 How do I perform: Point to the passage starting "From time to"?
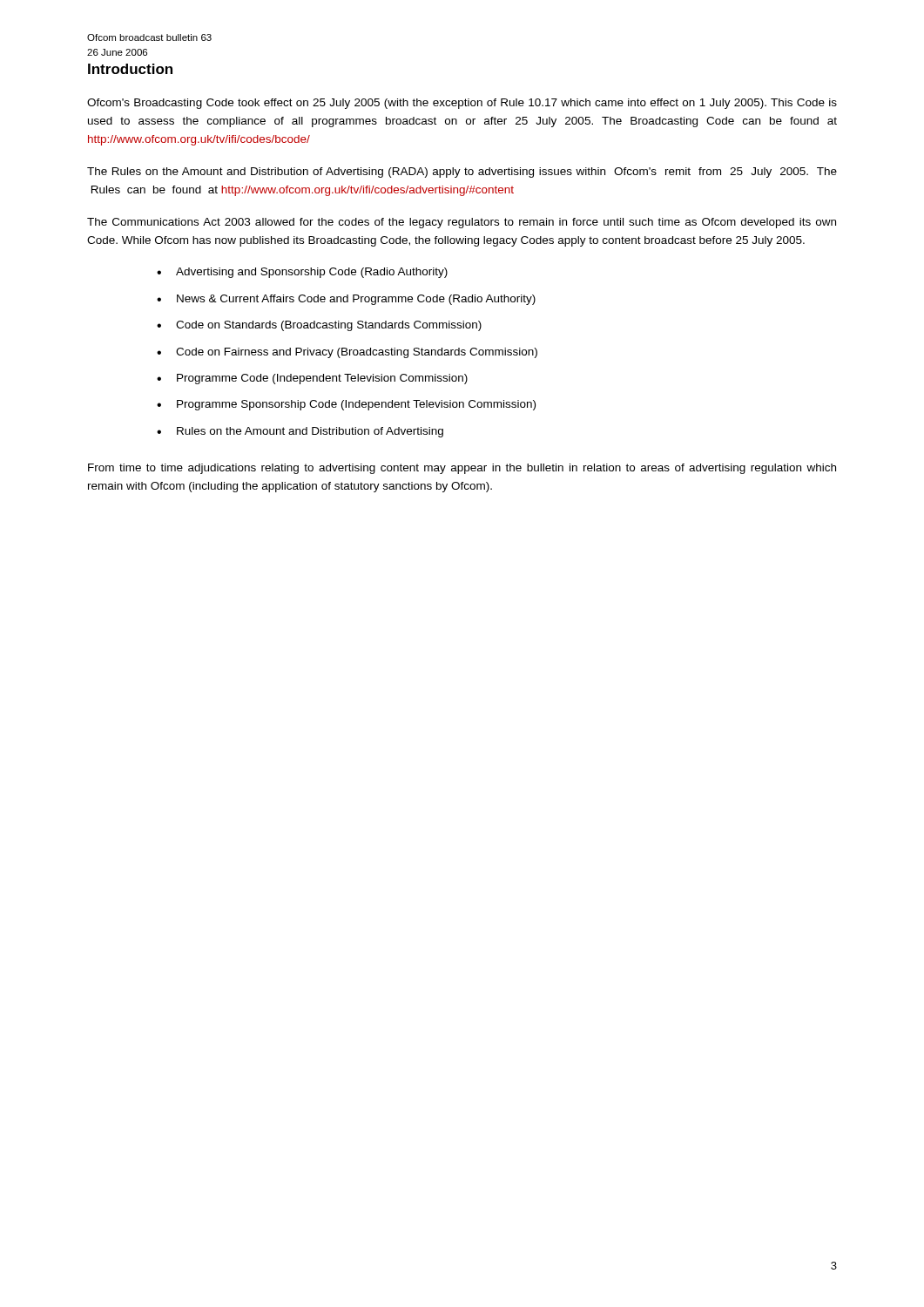(462, 477)
